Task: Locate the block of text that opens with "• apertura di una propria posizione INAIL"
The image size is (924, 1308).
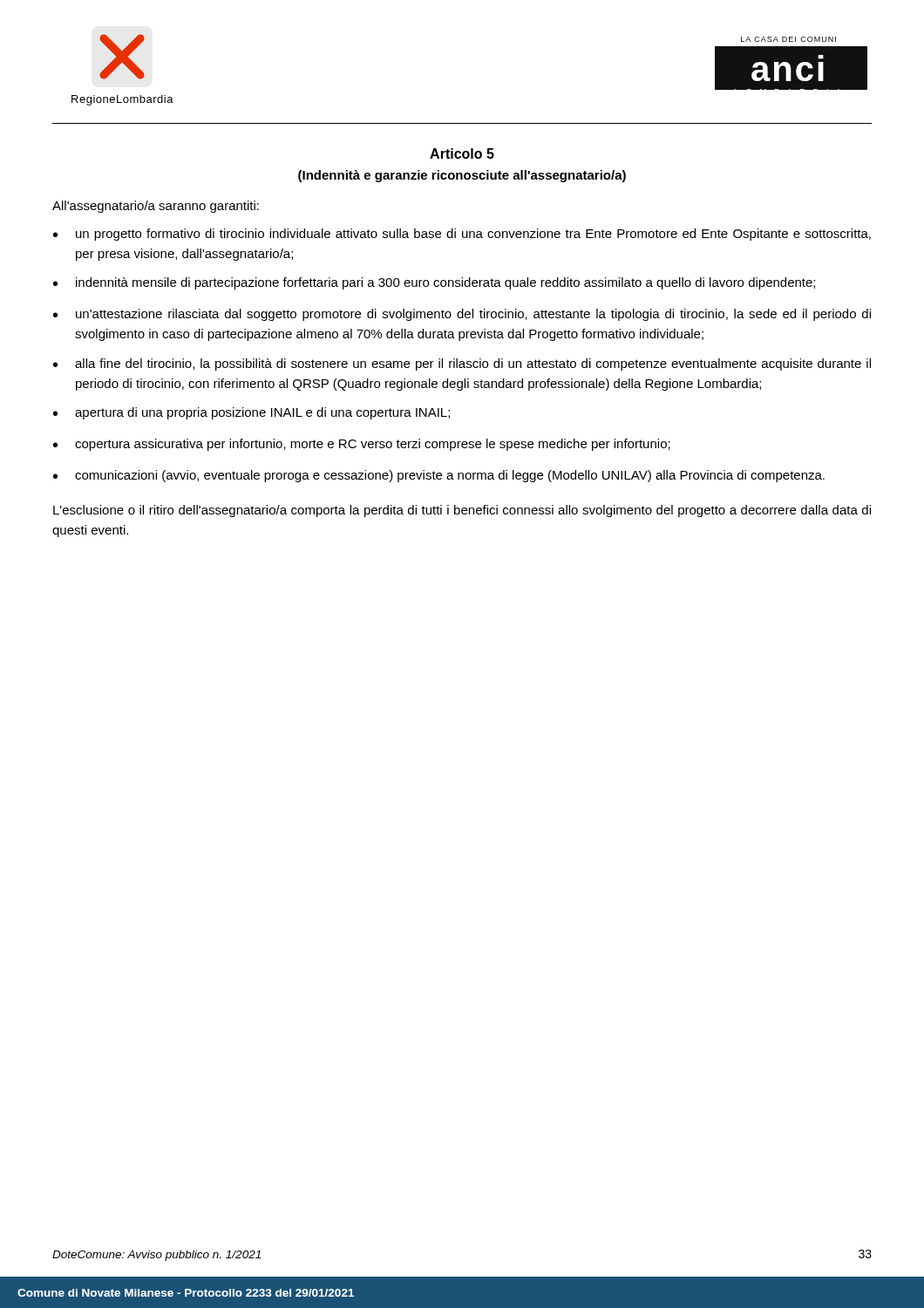Action: pos(251,413)
